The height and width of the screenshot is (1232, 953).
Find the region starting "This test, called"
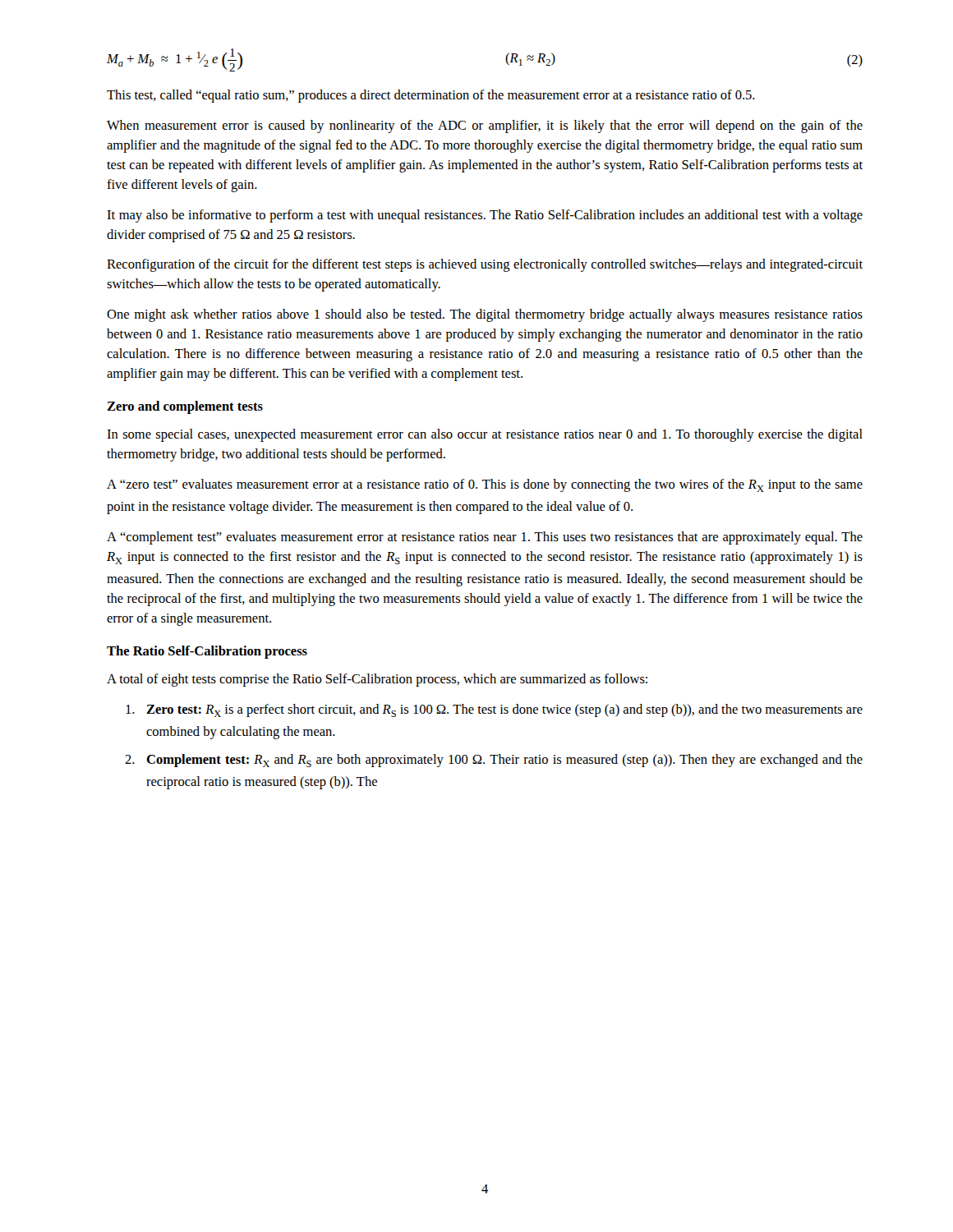[431, 95]
